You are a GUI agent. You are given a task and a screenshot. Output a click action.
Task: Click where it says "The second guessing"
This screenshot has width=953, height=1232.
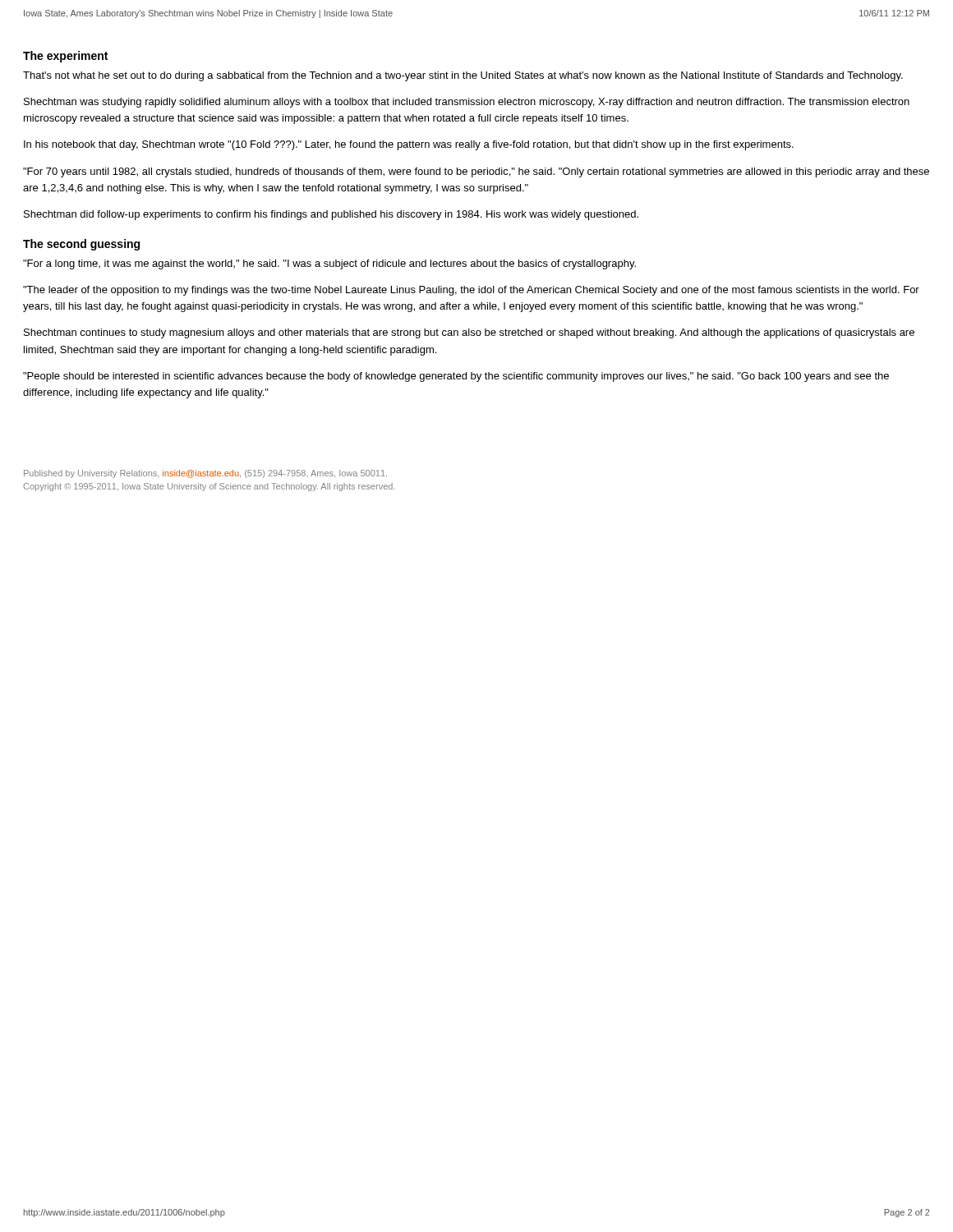coord(82,244)
